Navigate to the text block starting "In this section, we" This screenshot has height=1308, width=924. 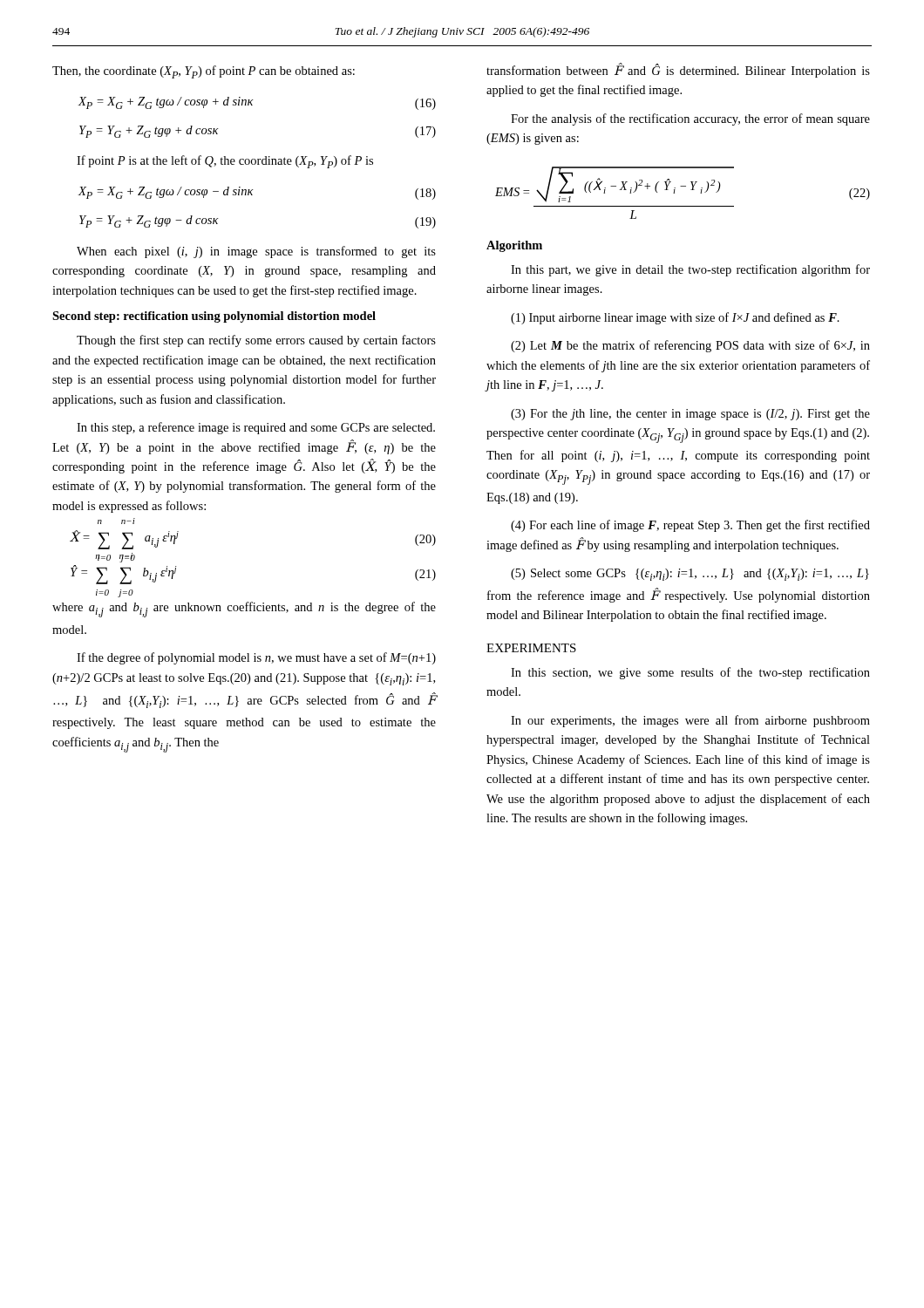pos(678,682)
